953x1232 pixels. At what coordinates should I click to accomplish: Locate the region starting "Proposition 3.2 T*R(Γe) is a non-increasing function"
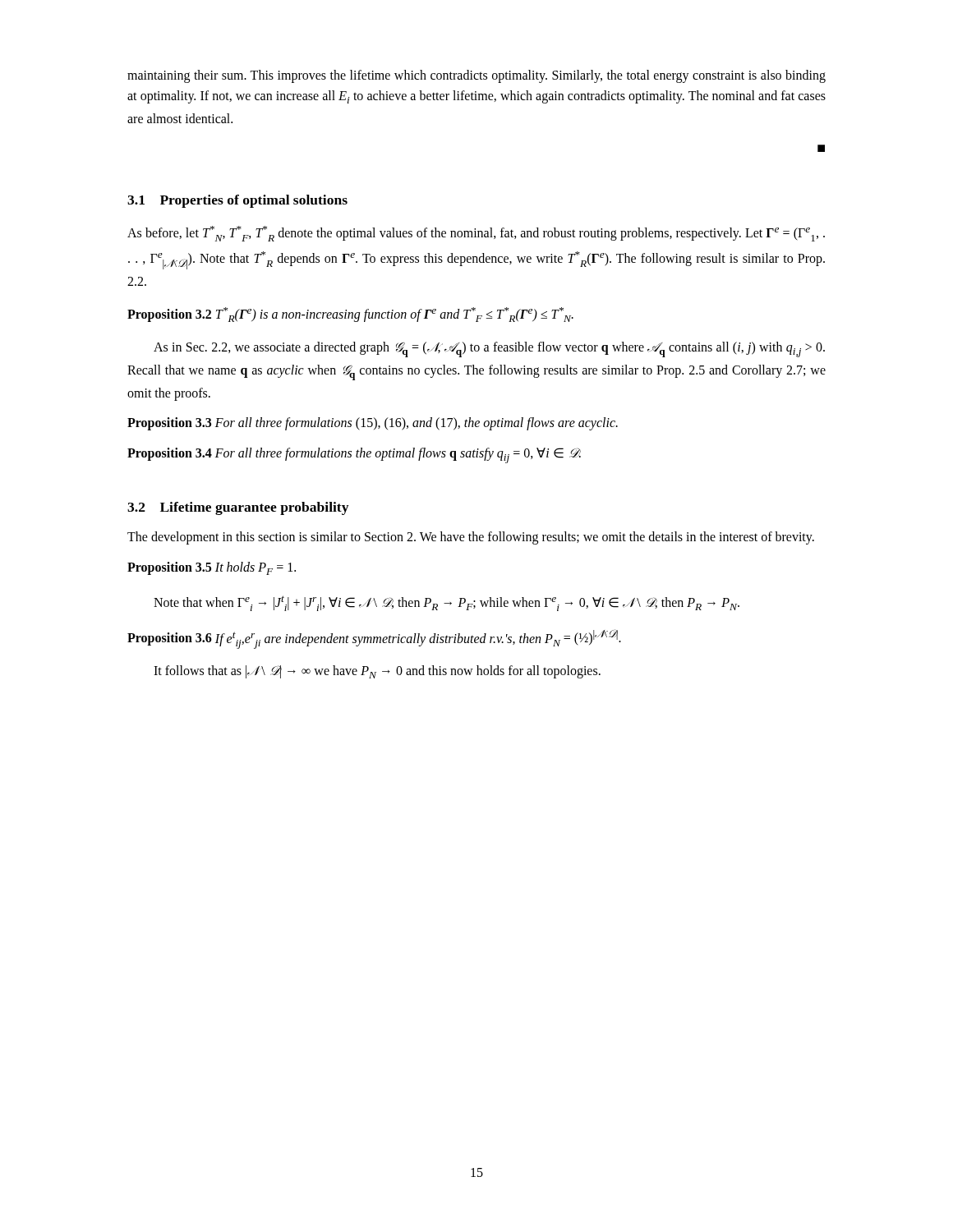click(351, 314)
